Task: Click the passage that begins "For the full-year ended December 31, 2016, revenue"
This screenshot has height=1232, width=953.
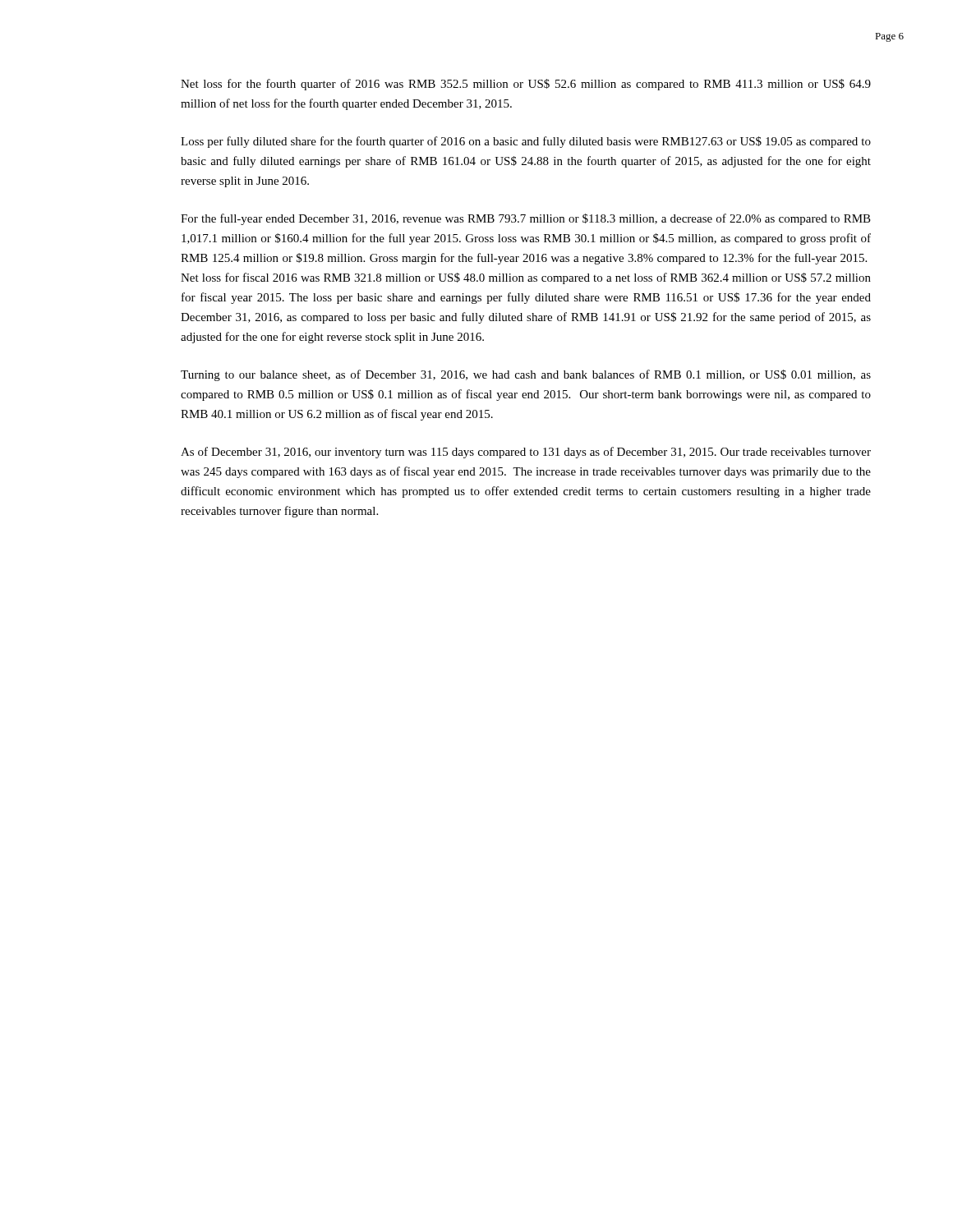Action: (x=526, y=278)
